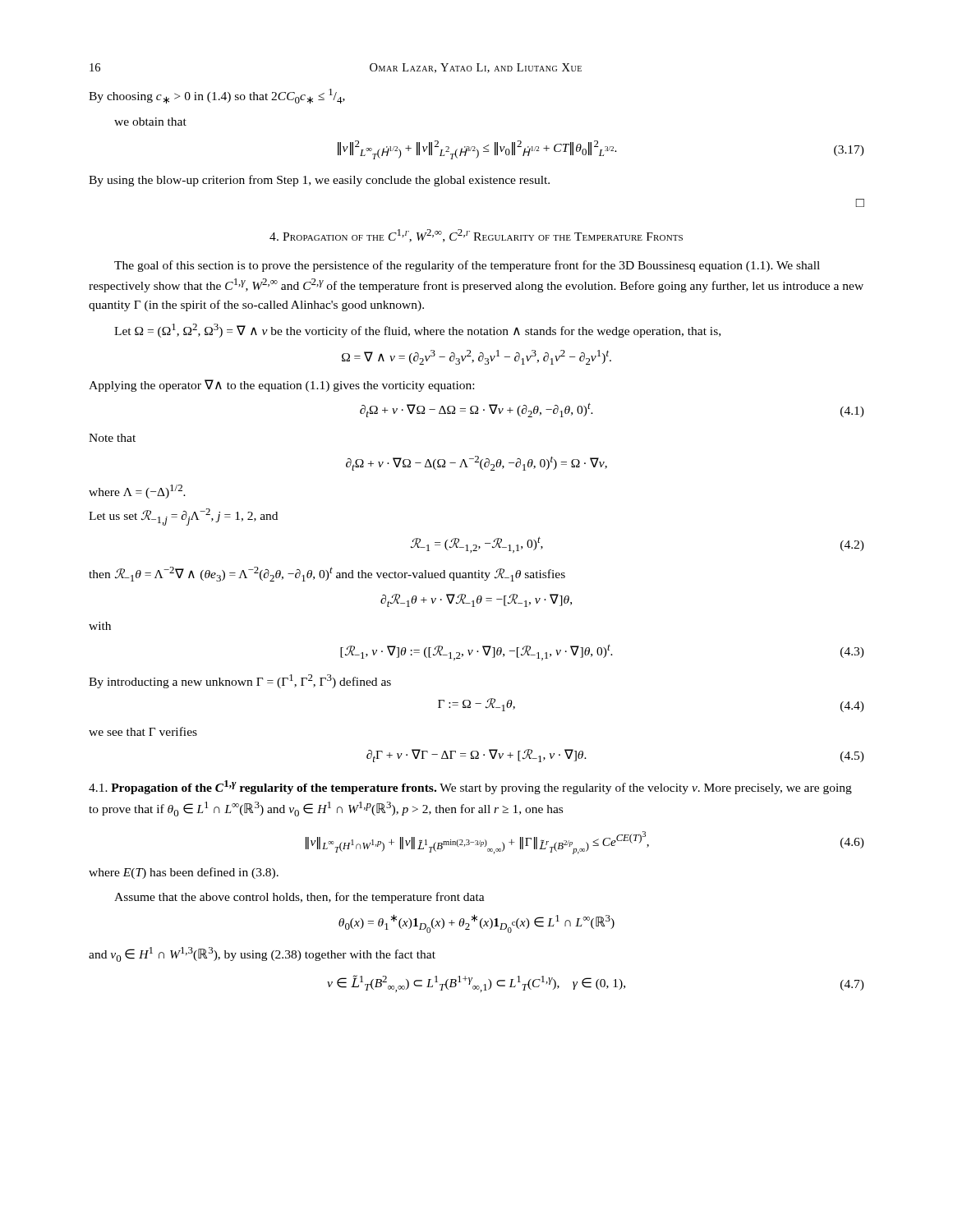The image size is (953, 1232).
Task: Select the text with the text "we obtain that"
Action: pyautogui.click(x=150, y=121)
